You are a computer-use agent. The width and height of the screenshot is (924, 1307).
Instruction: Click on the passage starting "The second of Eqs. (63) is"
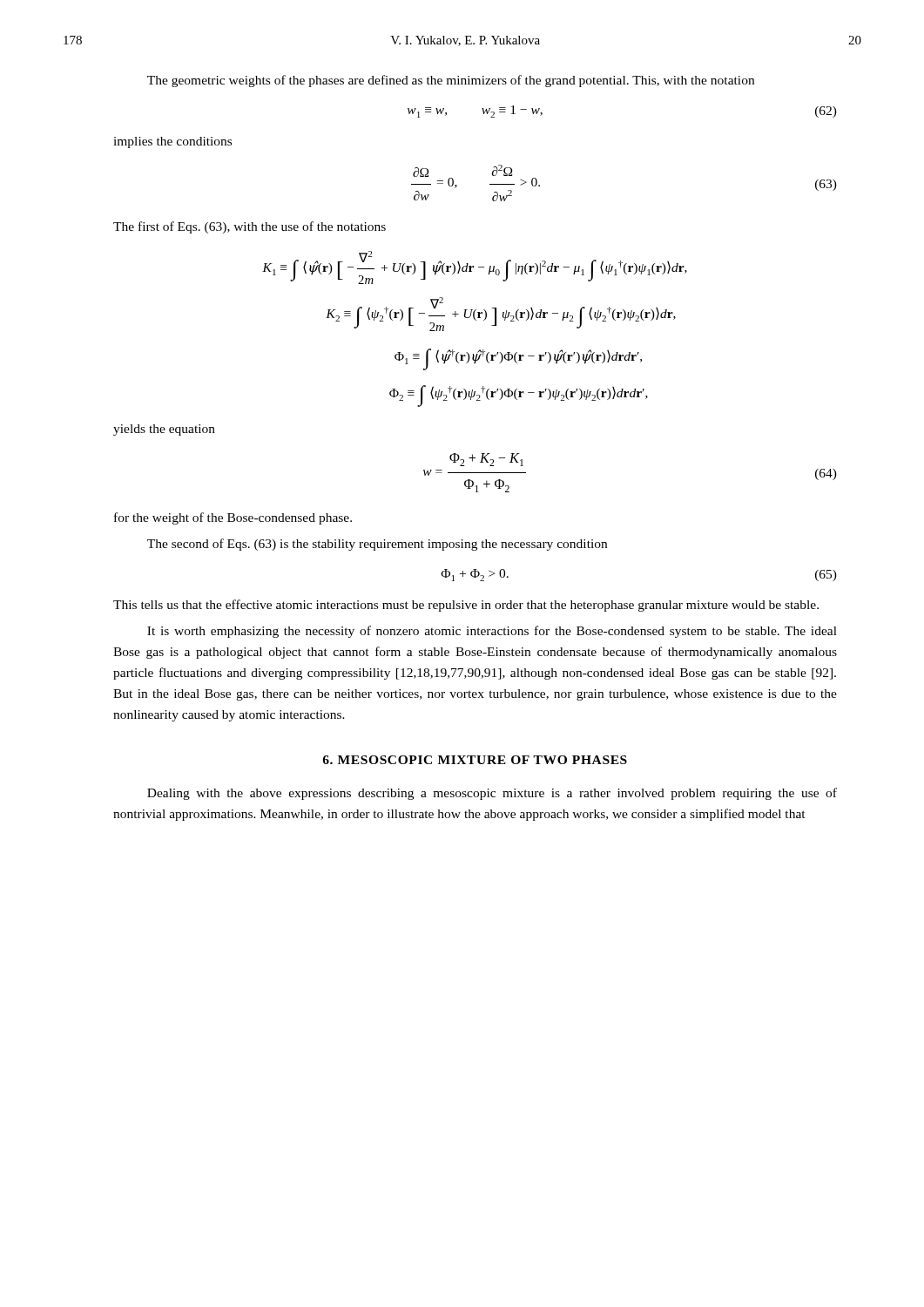point(377,543)
